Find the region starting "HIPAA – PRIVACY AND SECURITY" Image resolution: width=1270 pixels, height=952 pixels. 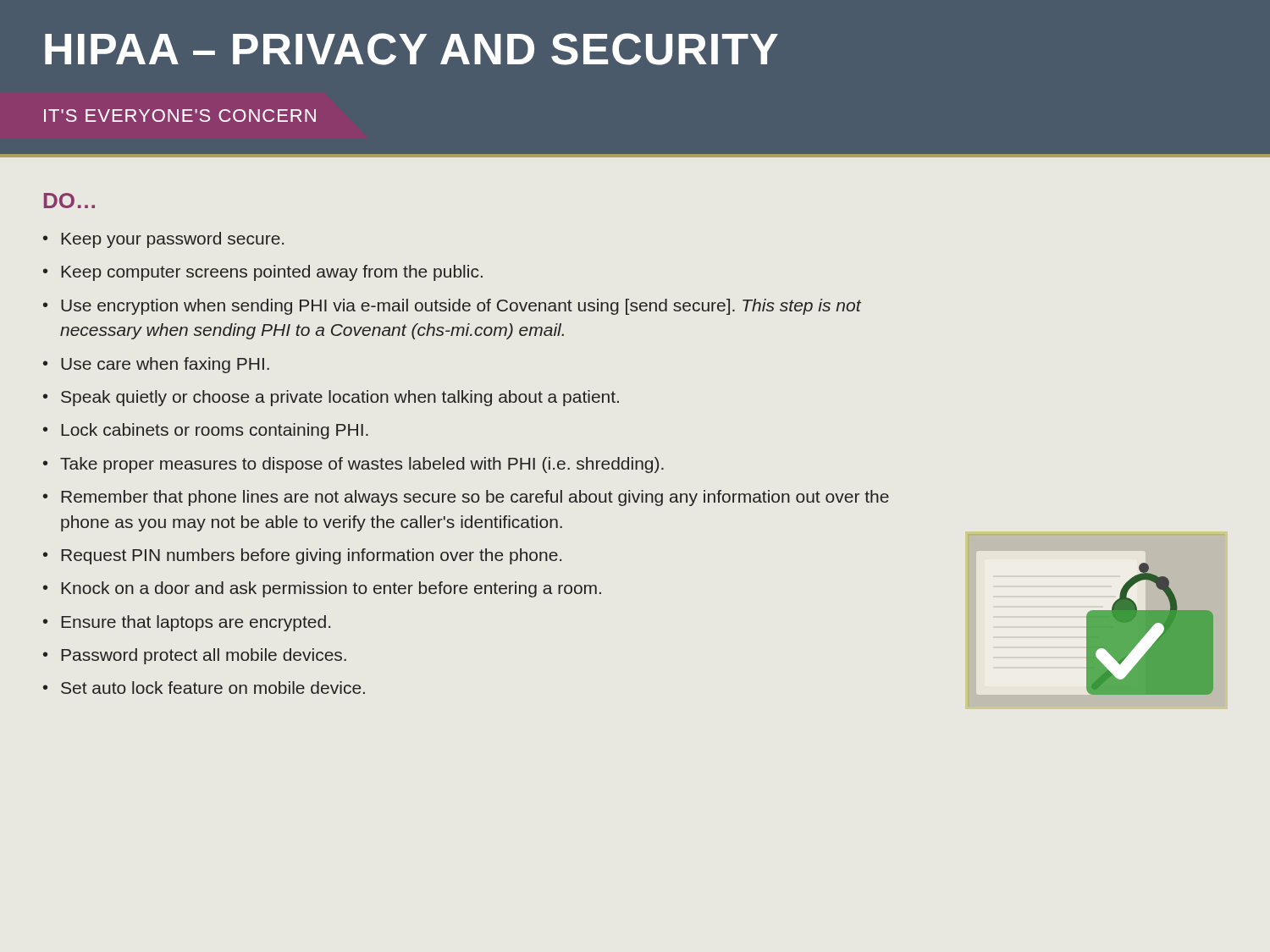635,49
